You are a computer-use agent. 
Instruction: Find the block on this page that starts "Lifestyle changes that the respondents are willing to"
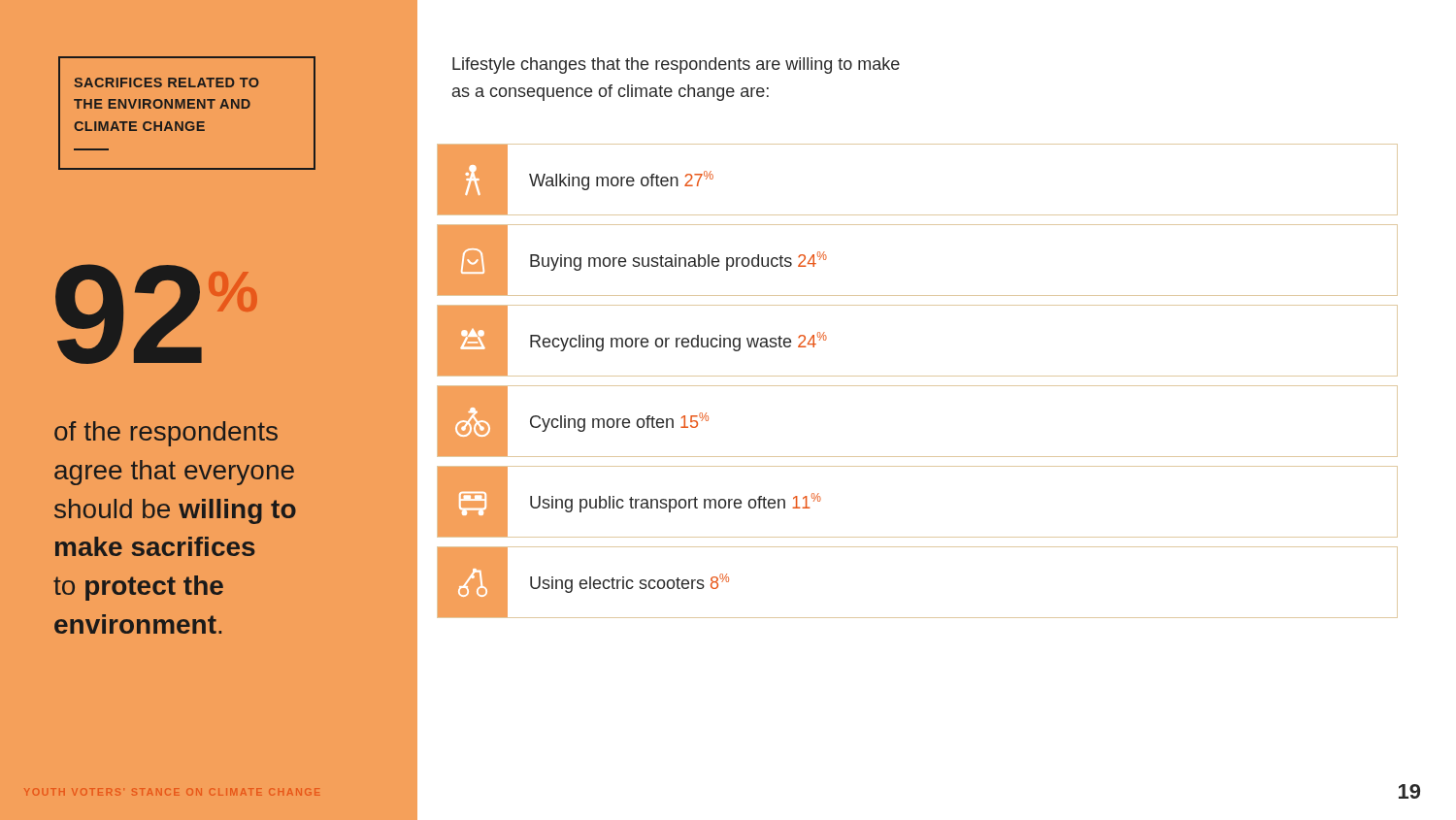pyautogui.click(x=676, y=78)
